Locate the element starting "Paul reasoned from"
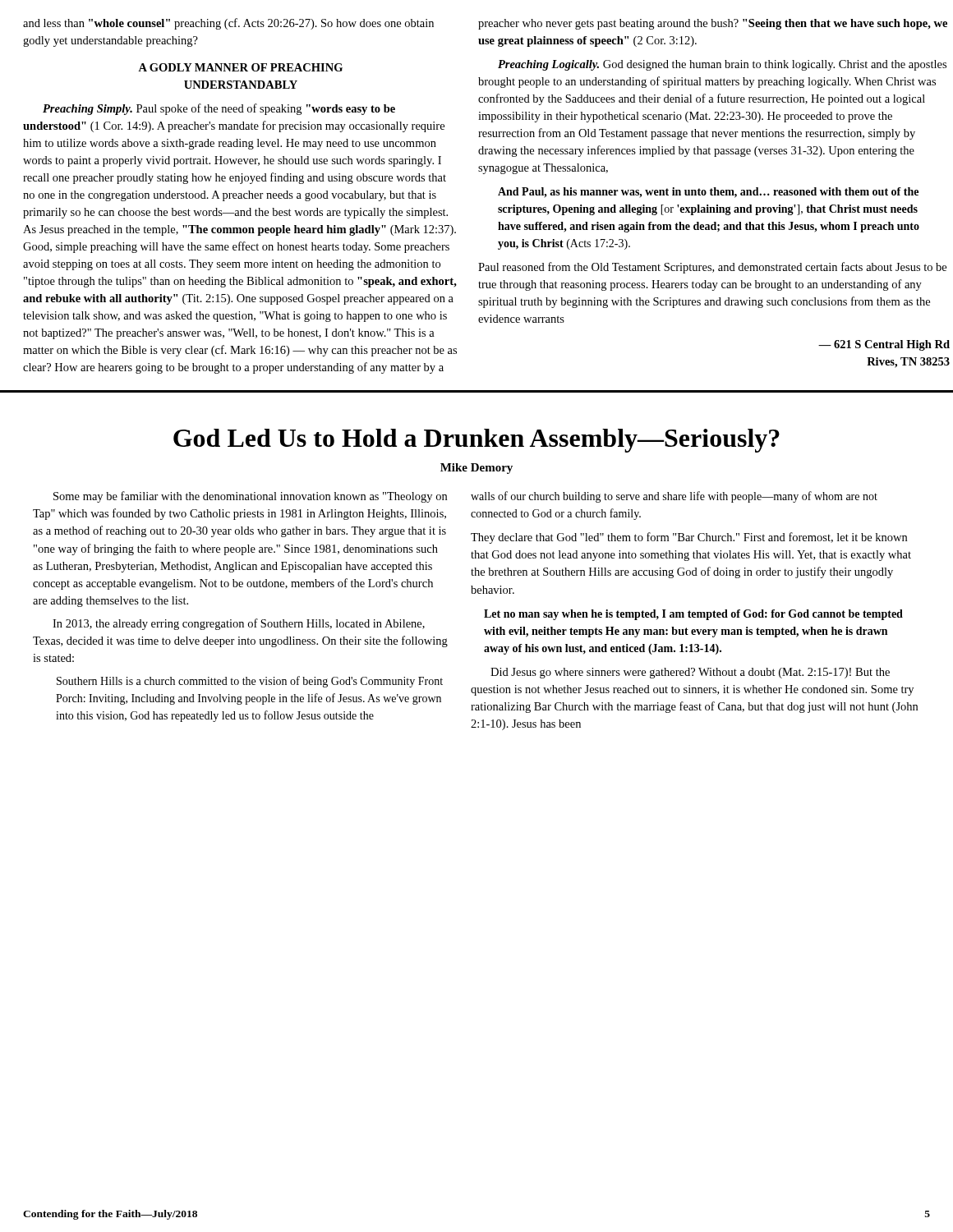The image size is (953, 1232). click(x=714, y=293)
